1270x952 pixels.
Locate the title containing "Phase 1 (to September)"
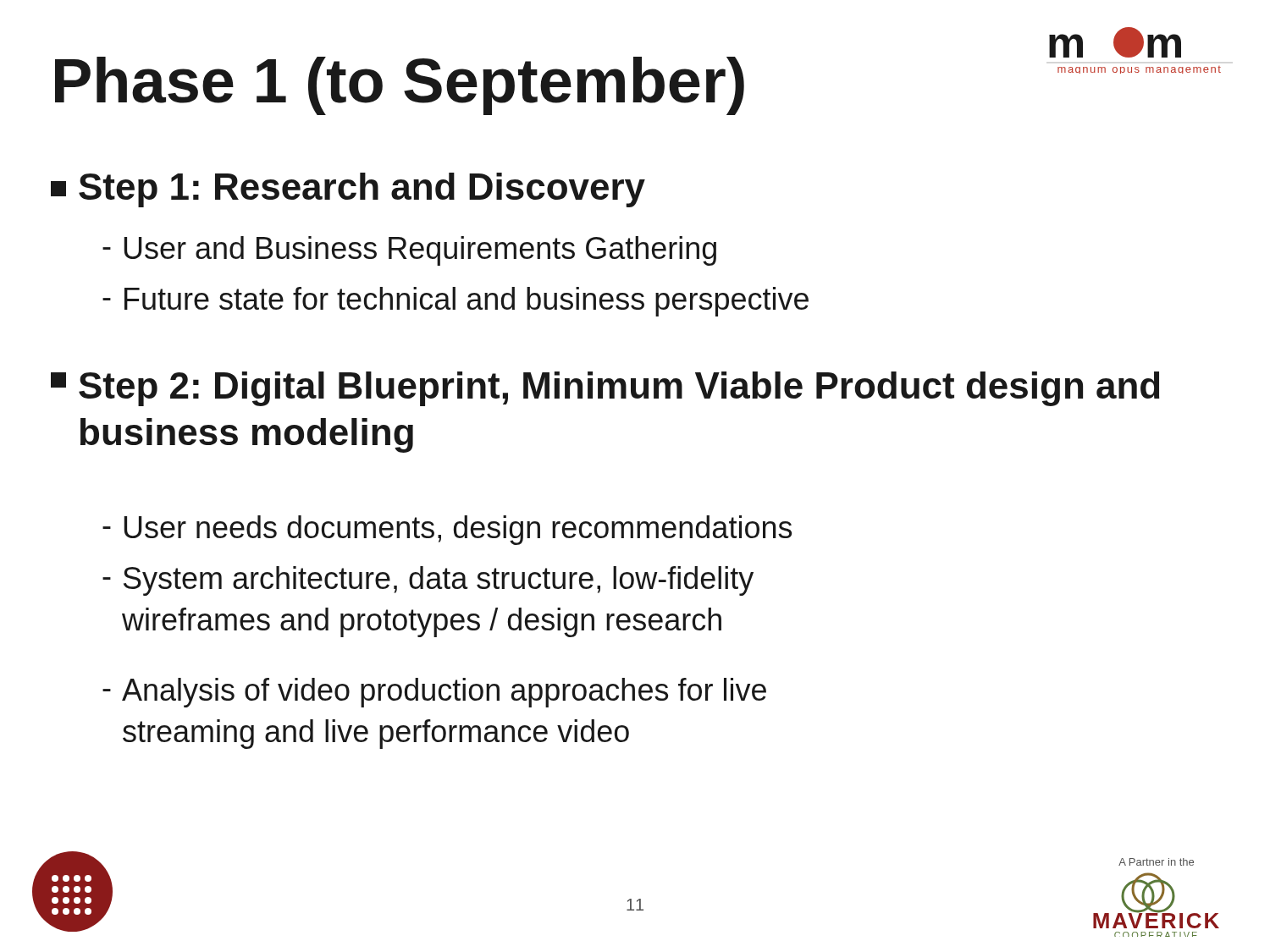tap(399, 81)
